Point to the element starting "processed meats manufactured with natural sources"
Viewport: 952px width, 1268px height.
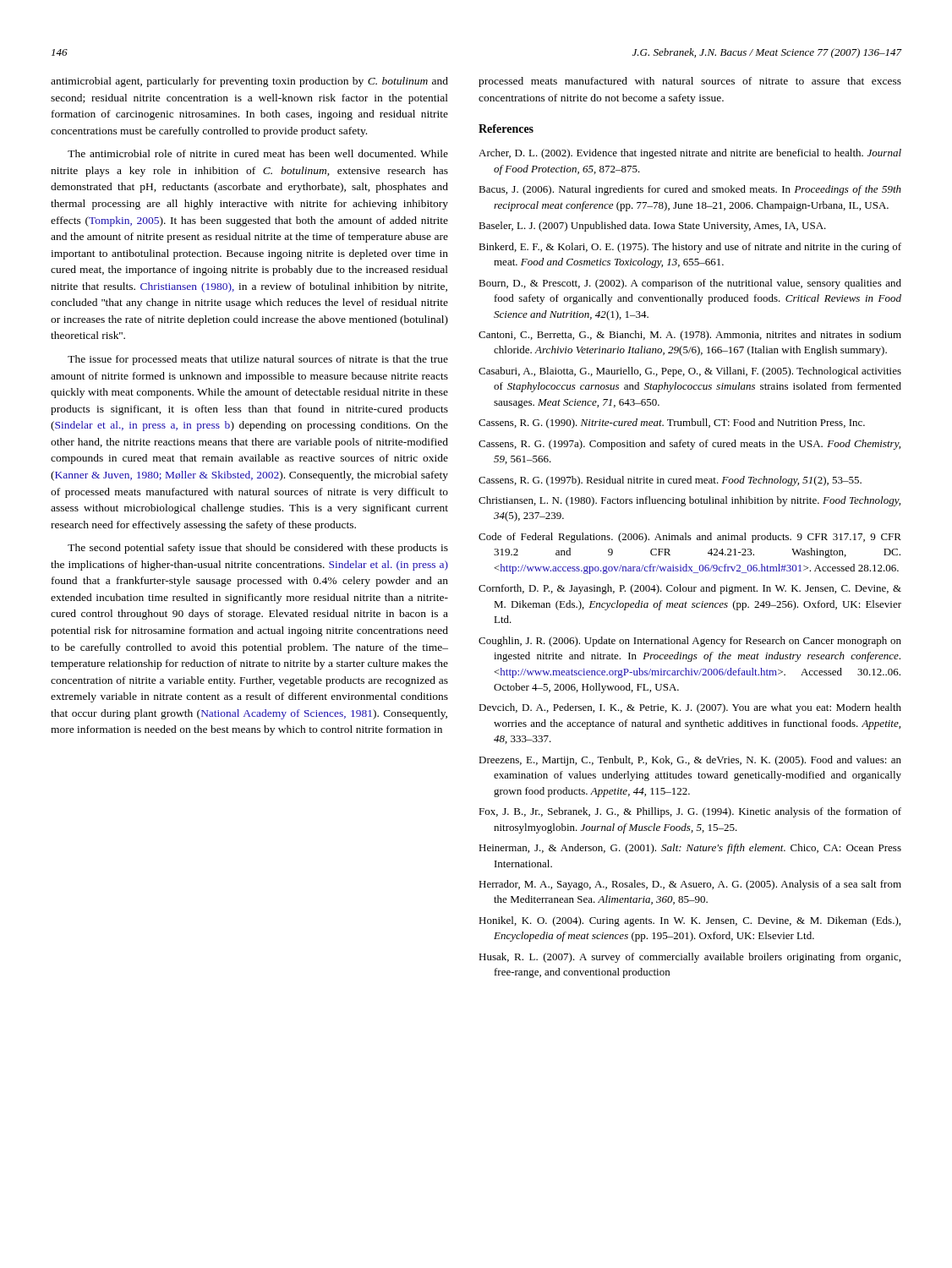click(690, 89)
